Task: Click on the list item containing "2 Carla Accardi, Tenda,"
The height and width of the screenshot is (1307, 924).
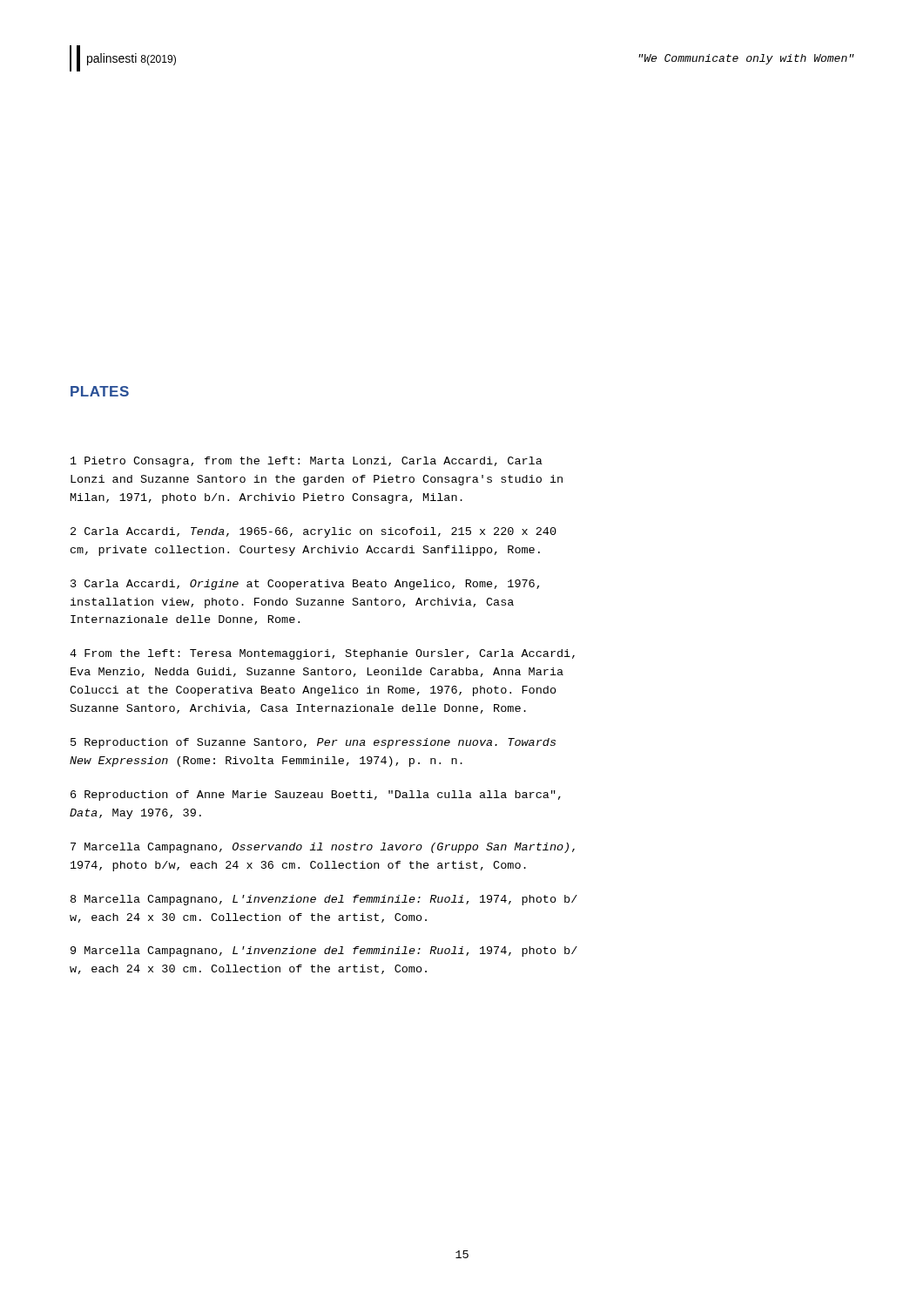Action: [313, 541]
